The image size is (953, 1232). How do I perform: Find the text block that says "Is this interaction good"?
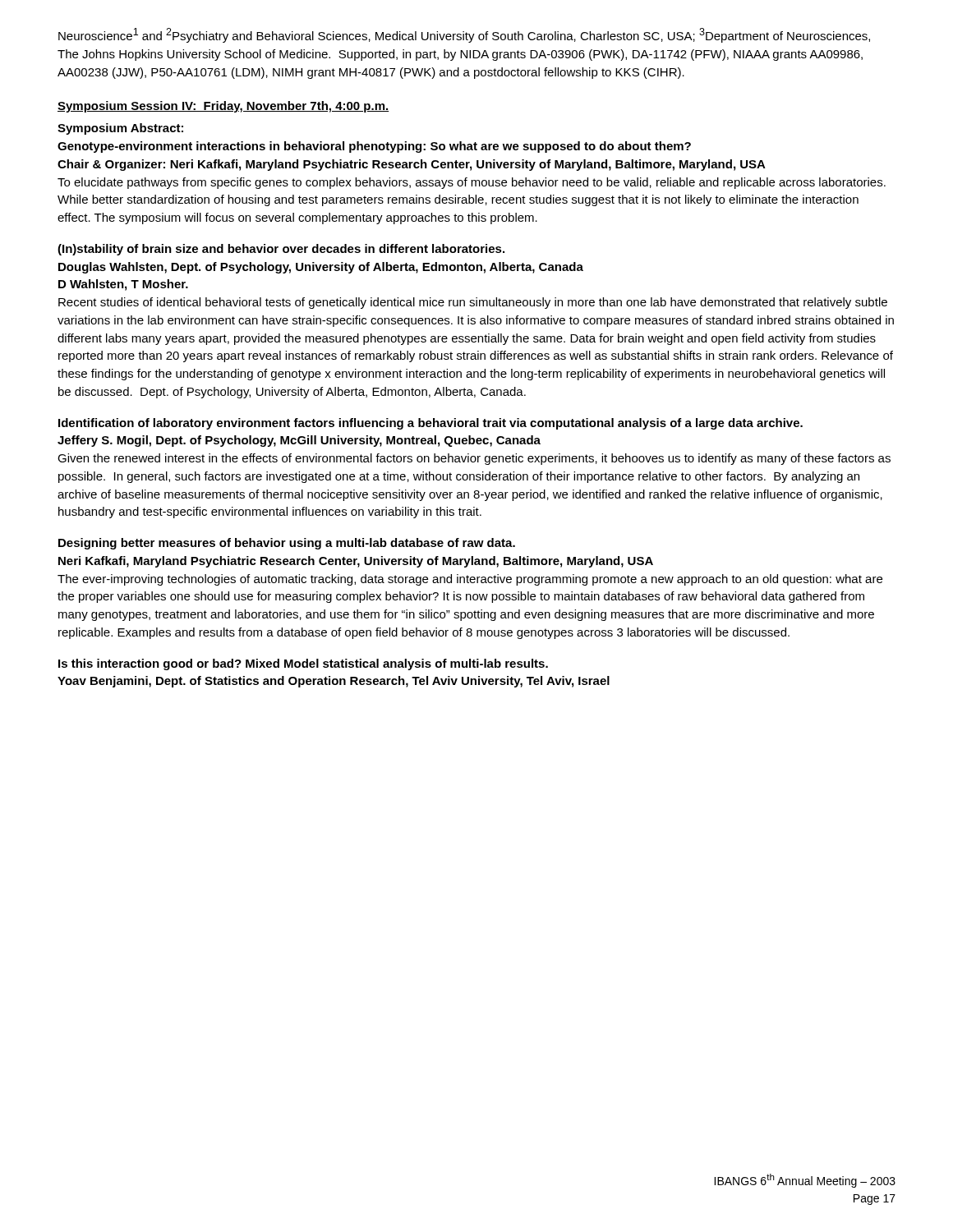[334, 672]
